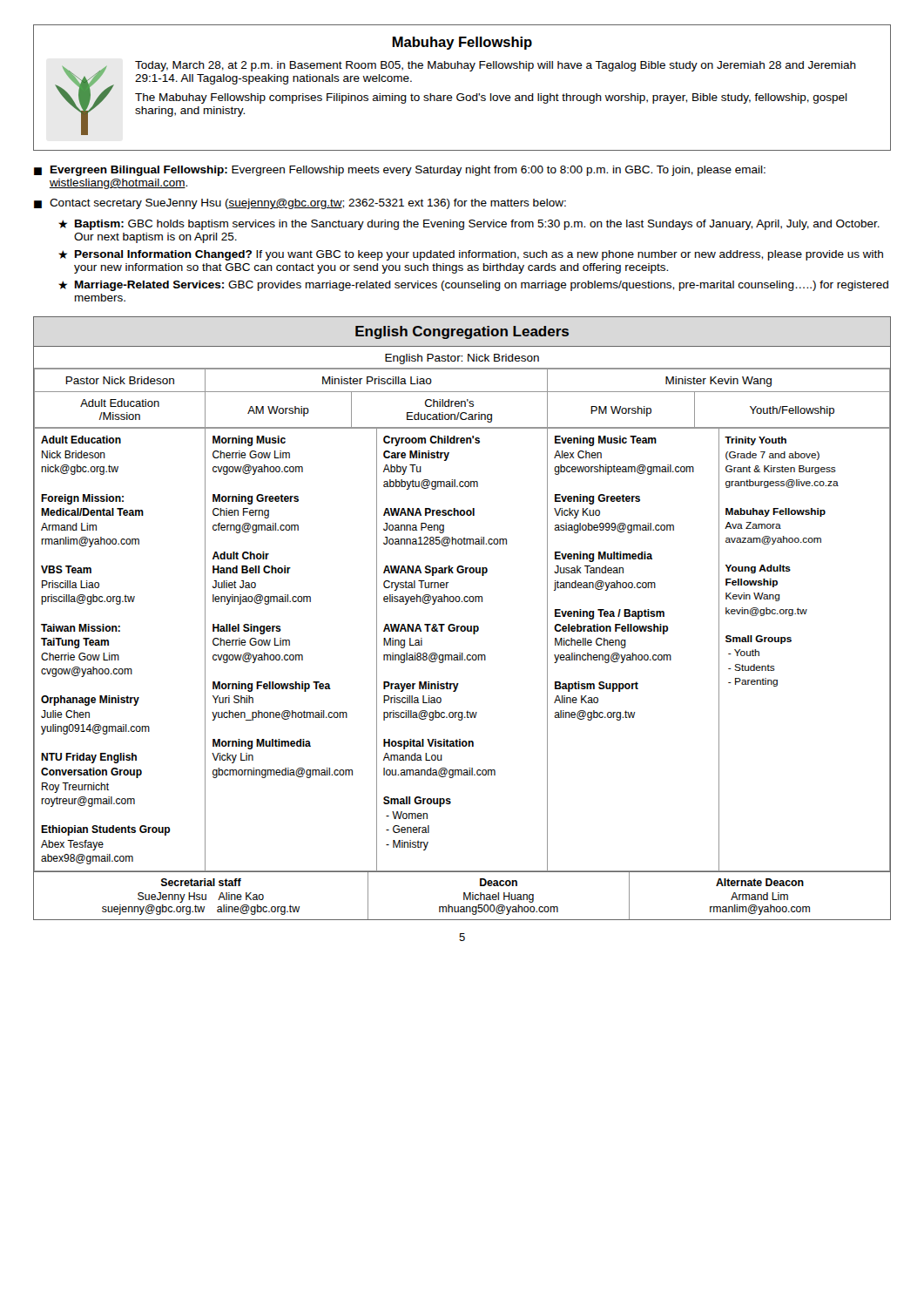
Task: Select the region starting "Secretarial staff SueJenny Hsu Aline Kao"
Action: click(201, 896)
